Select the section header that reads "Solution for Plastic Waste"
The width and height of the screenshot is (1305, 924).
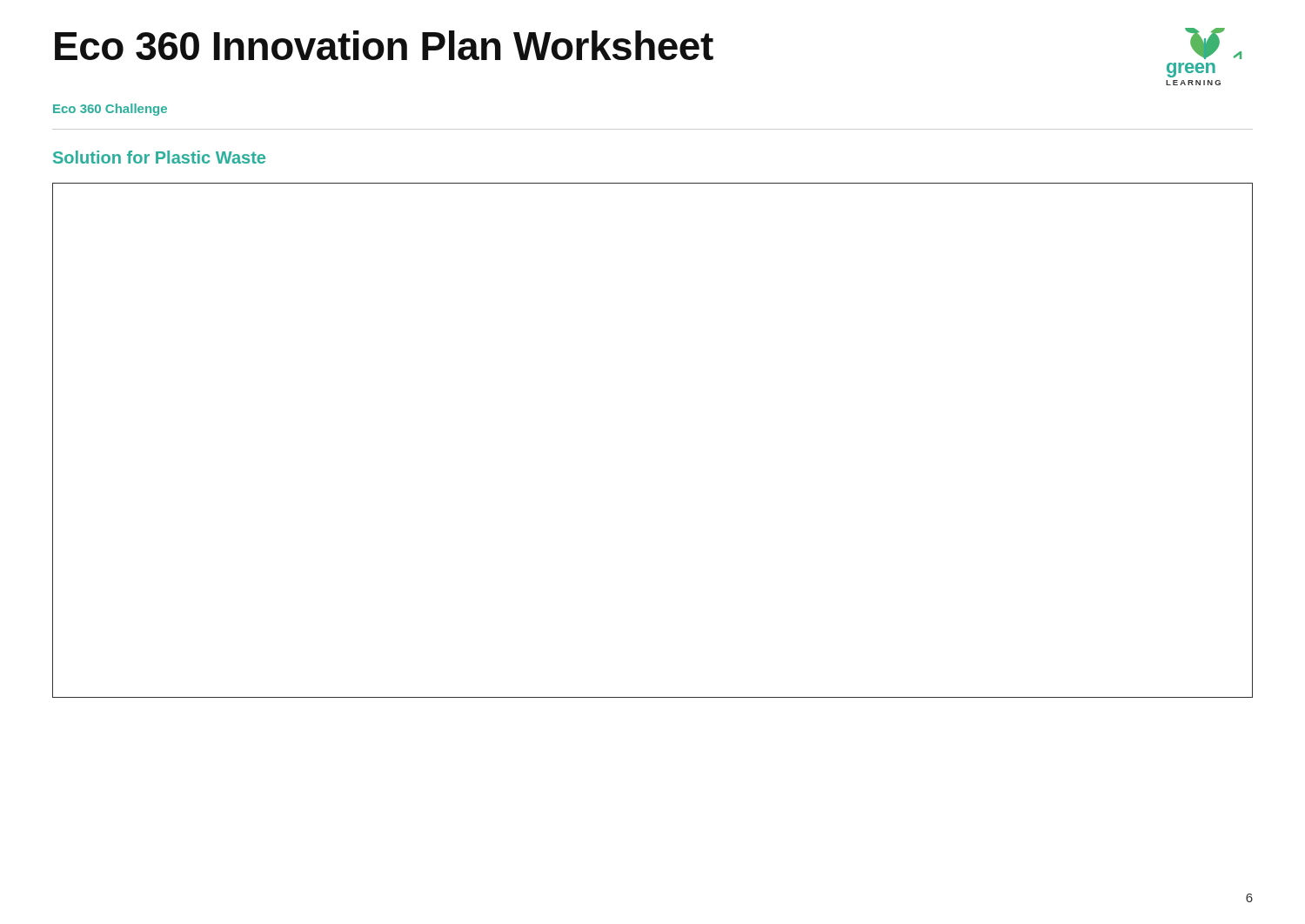pos(159,158)
